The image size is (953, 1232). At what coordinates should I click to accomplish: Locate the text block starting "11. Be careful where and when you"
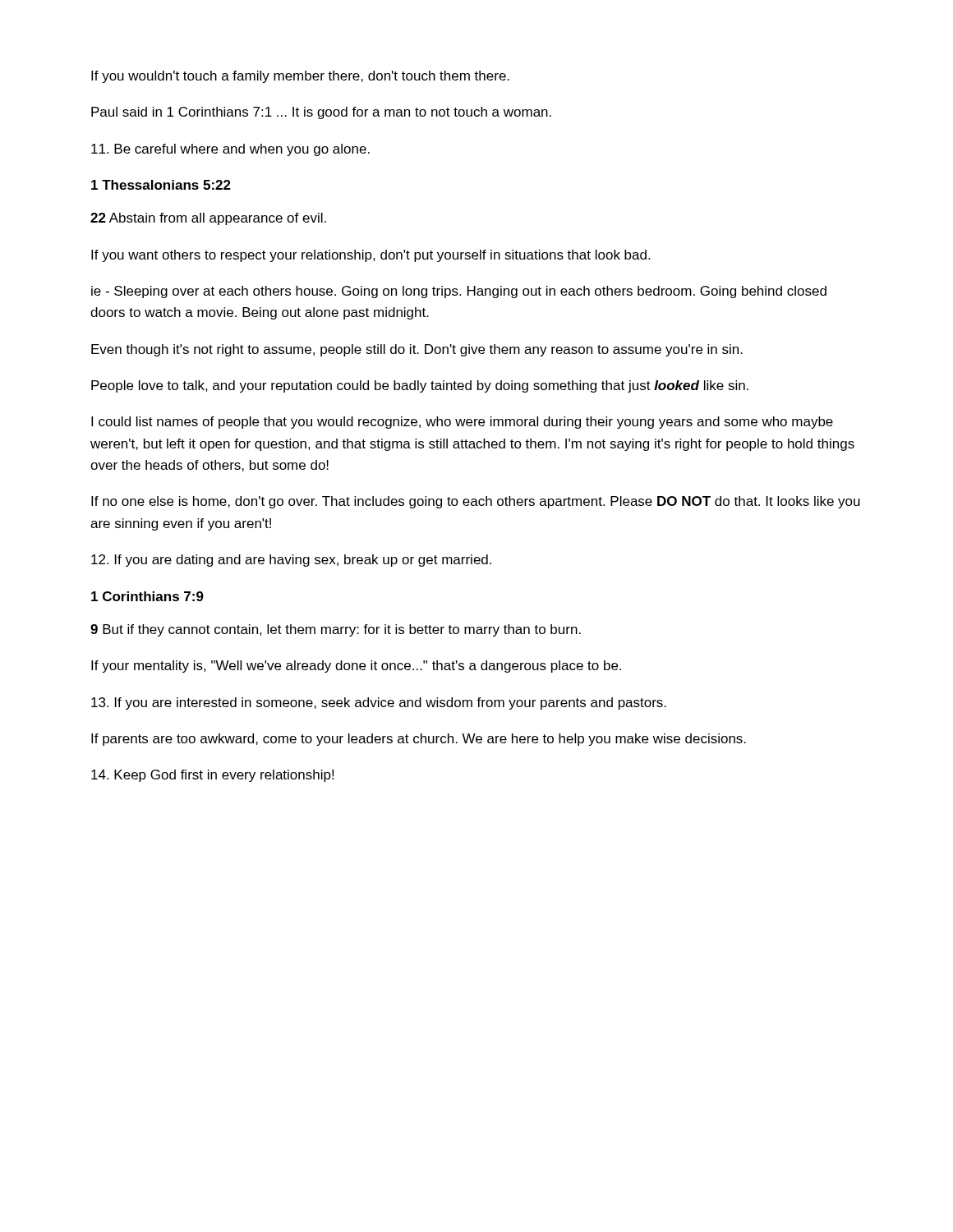coord(231,149)
